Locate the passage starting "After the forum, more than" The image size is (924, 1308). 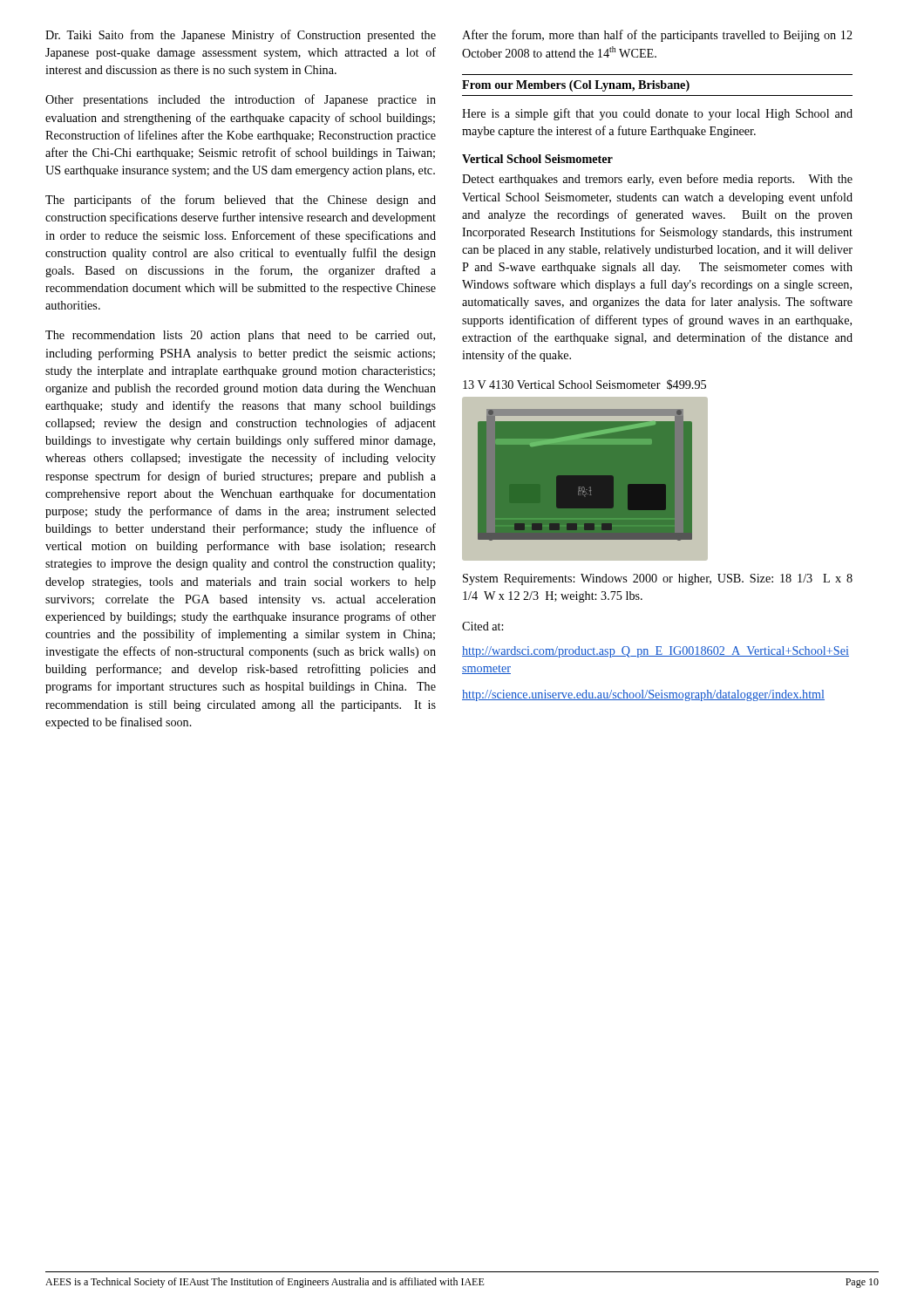[x=657, y=44]
